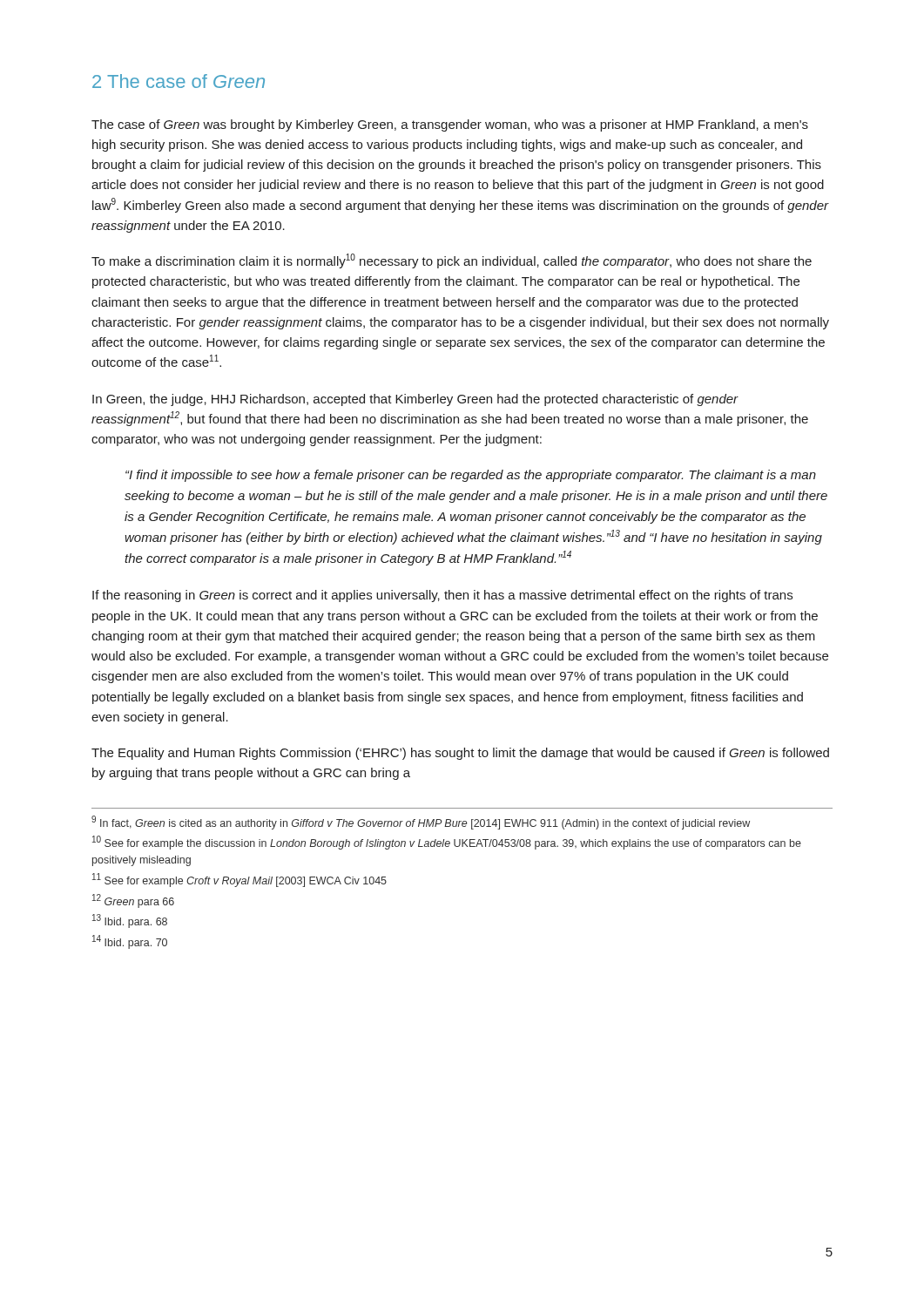Navigate to the text block starting "2 The case of Green"
This screenshot has height=1307, width=924.
point(179,81)
